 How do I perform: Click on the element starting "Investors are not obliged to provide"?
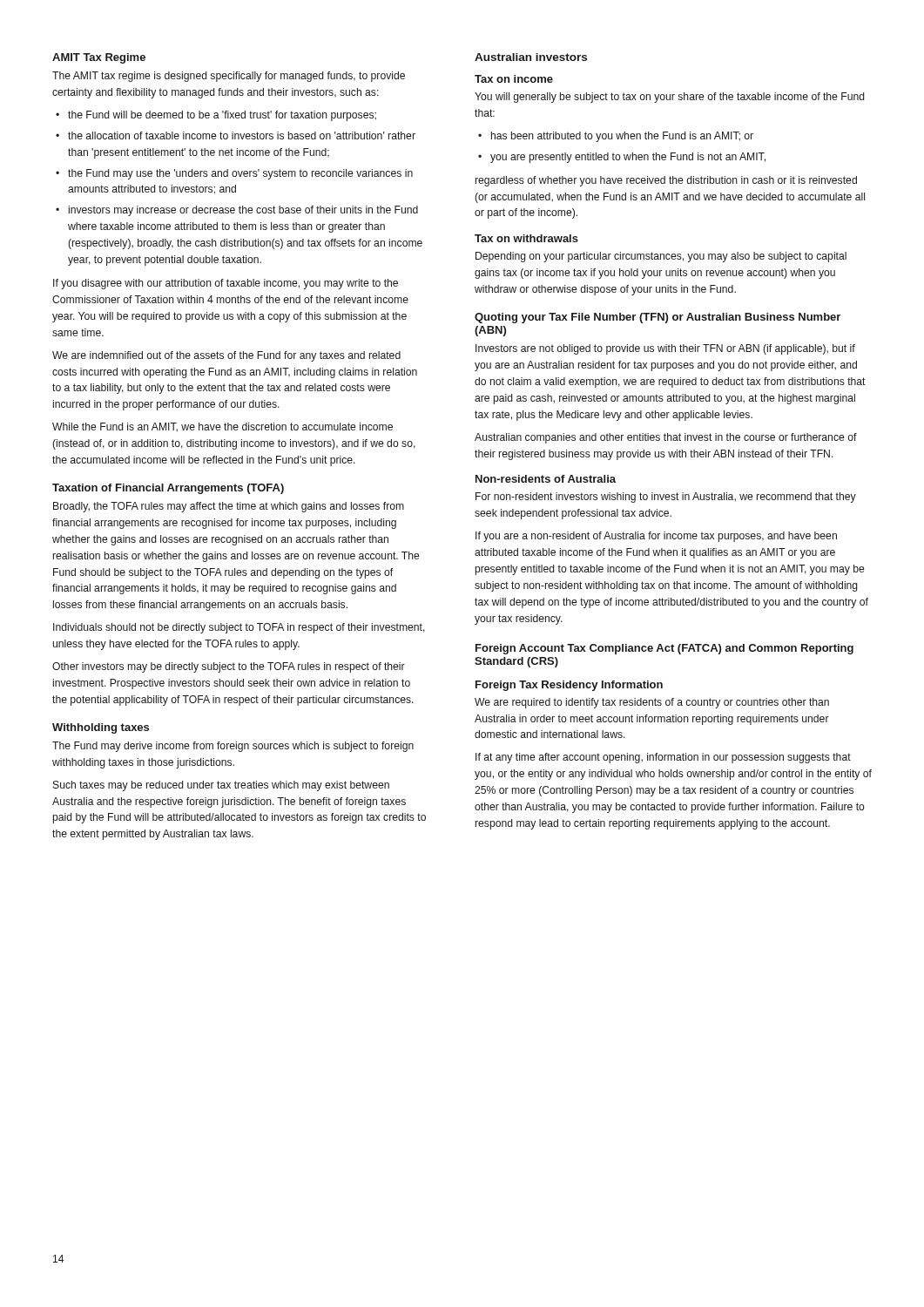tap(670, 382)
